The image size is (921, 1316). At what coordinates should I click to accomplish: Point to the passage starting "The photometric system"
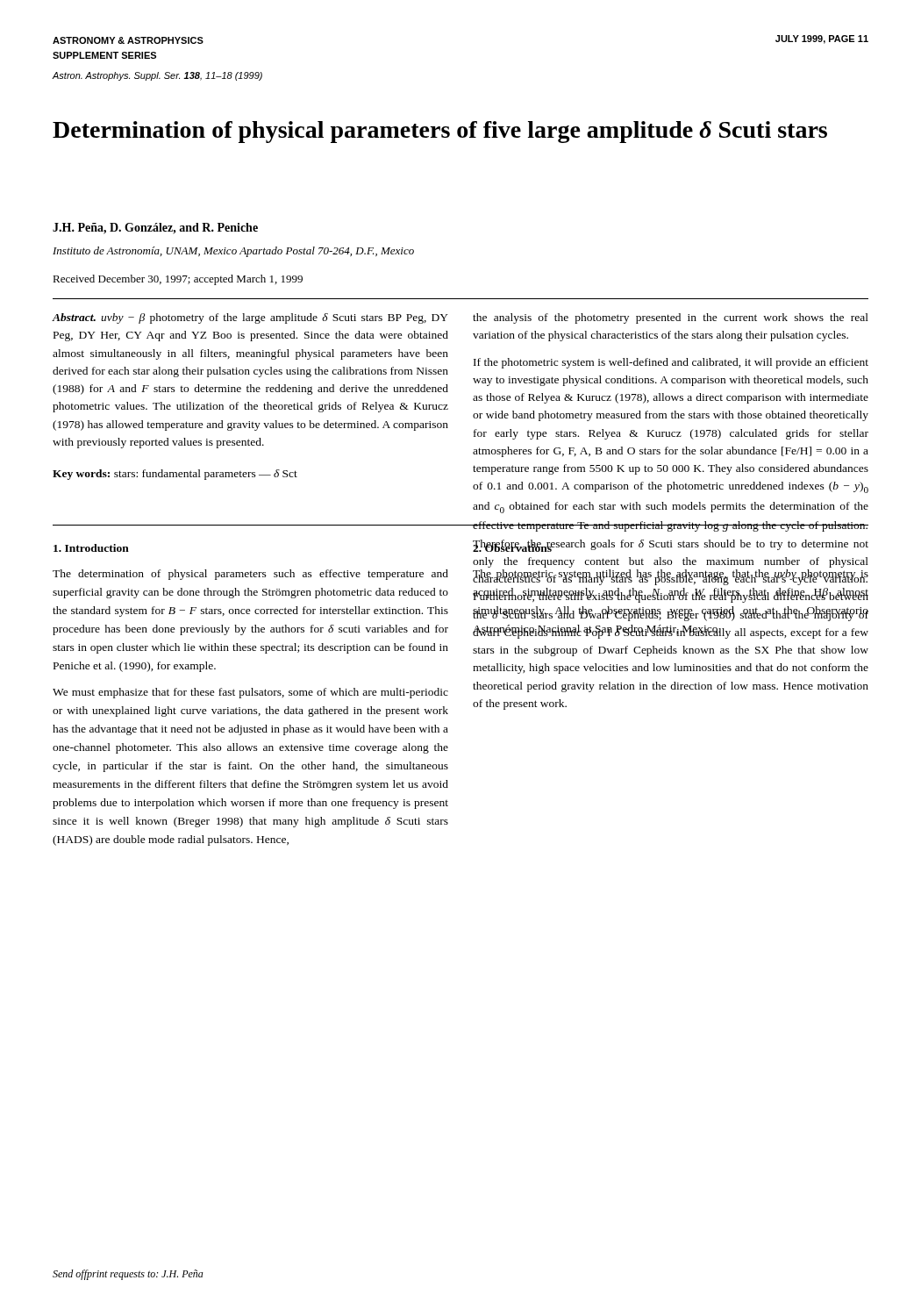coord(671,602)
